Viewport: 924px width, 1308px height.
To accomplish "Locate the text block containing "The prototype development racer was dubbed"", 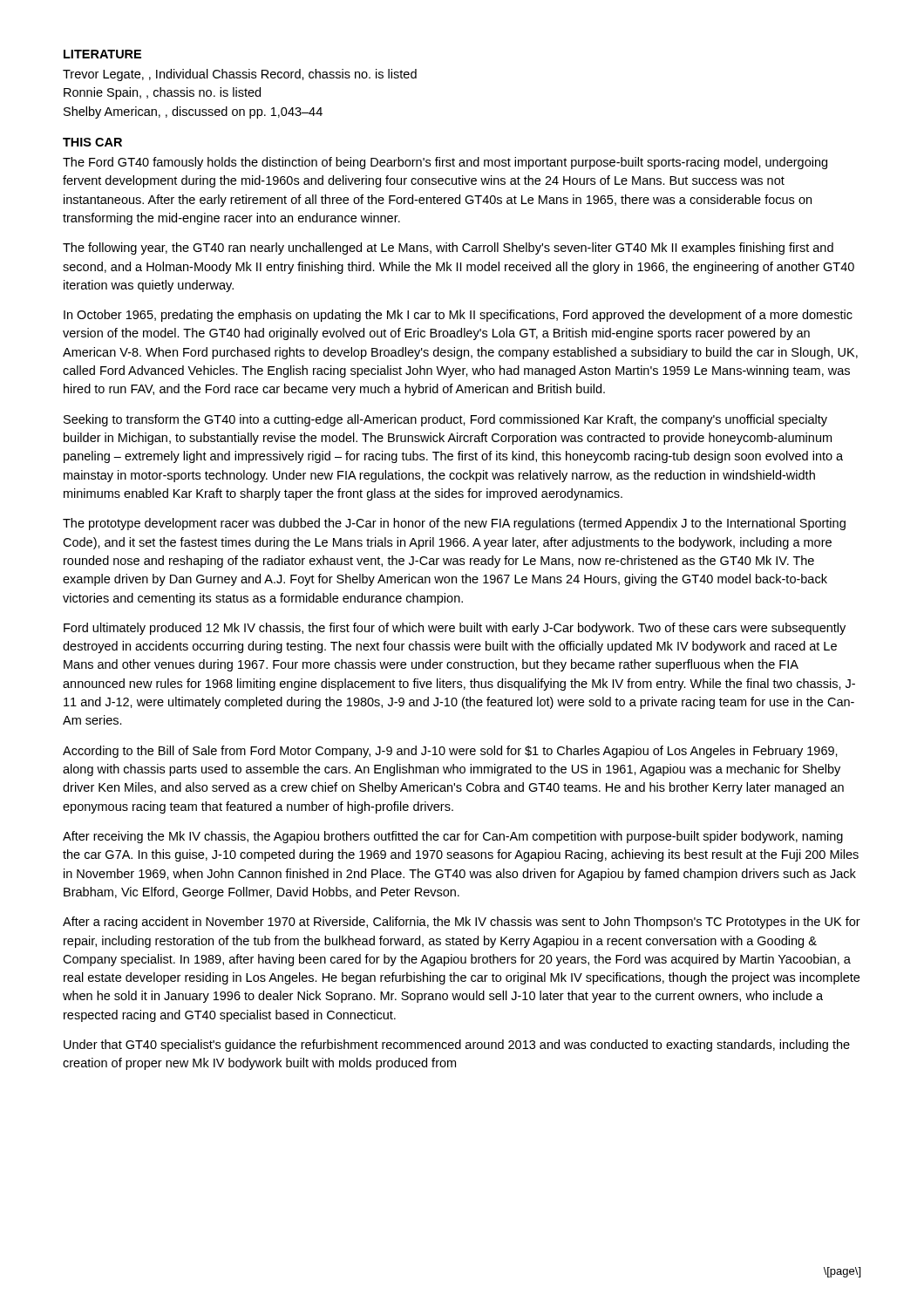I will pos(454,561).
